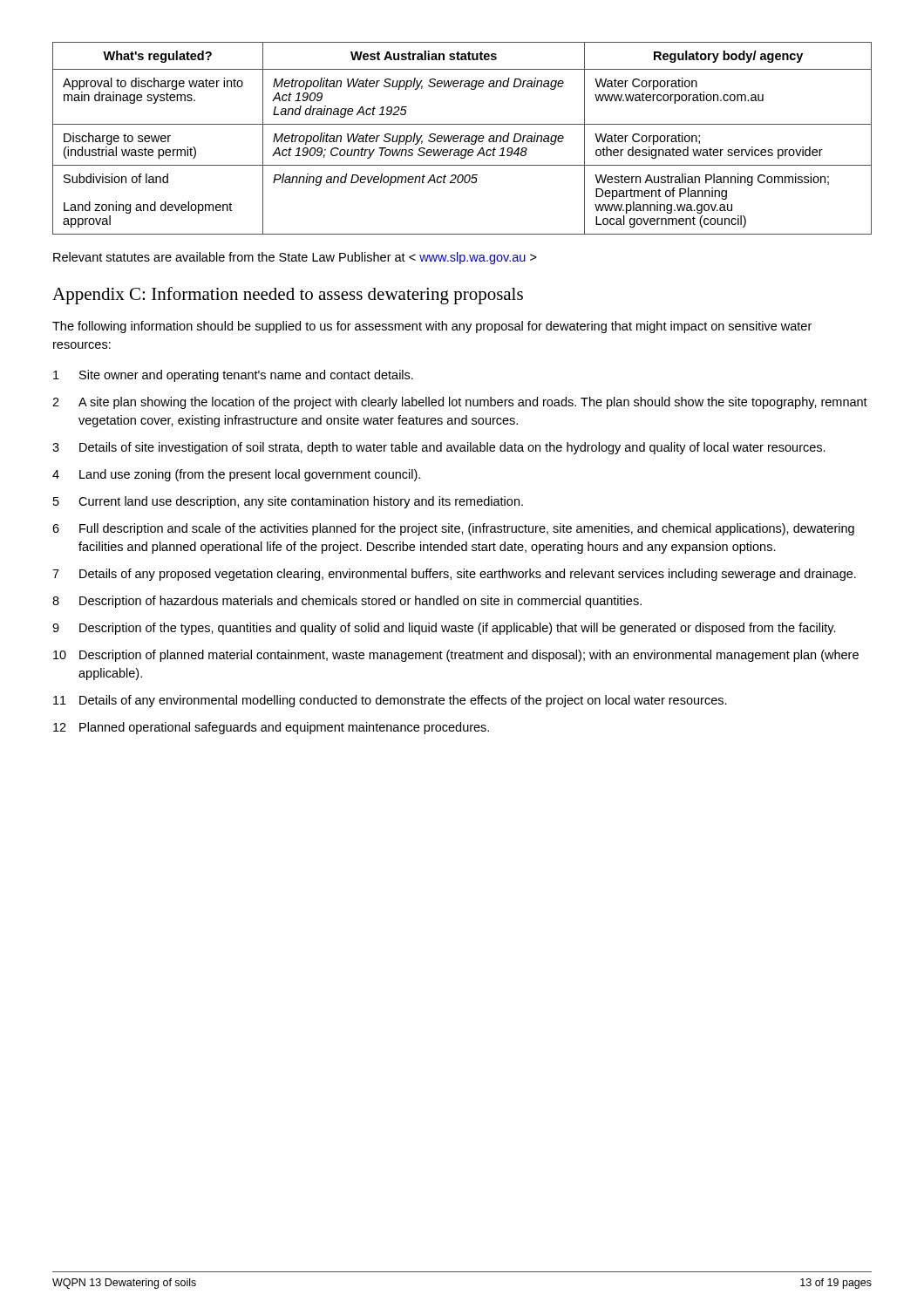The height and width of the screenshot is (1308, 924).
Task: Locate the block starting "2 A site plan showing the"
Action: pyautogui.click(x=462, y=412)
